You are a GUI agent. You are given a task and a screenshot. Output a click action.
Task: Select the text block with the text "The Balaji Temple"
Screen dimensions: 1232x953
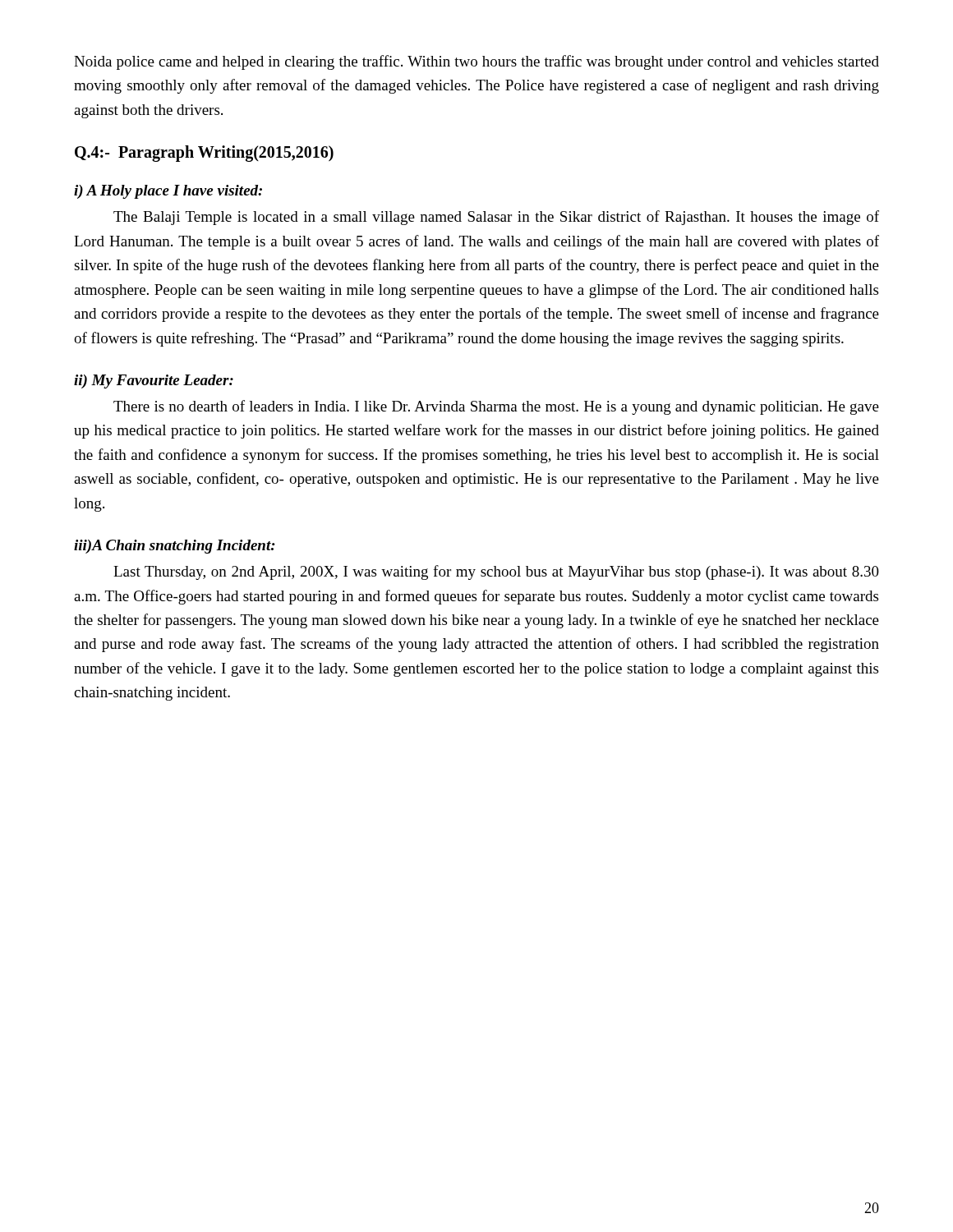pos(476,277)
